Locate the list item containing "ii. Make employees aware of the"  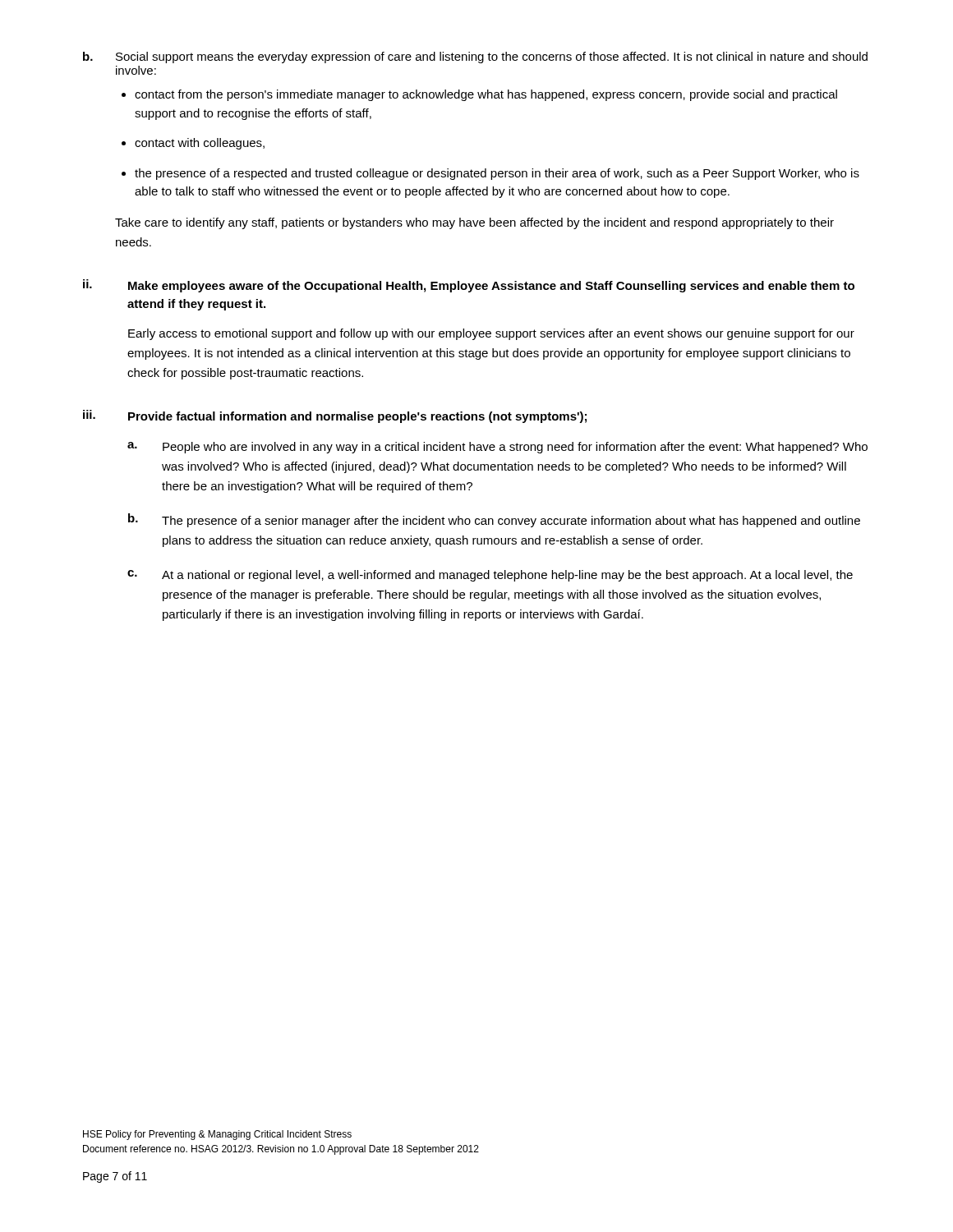[476, 295]
